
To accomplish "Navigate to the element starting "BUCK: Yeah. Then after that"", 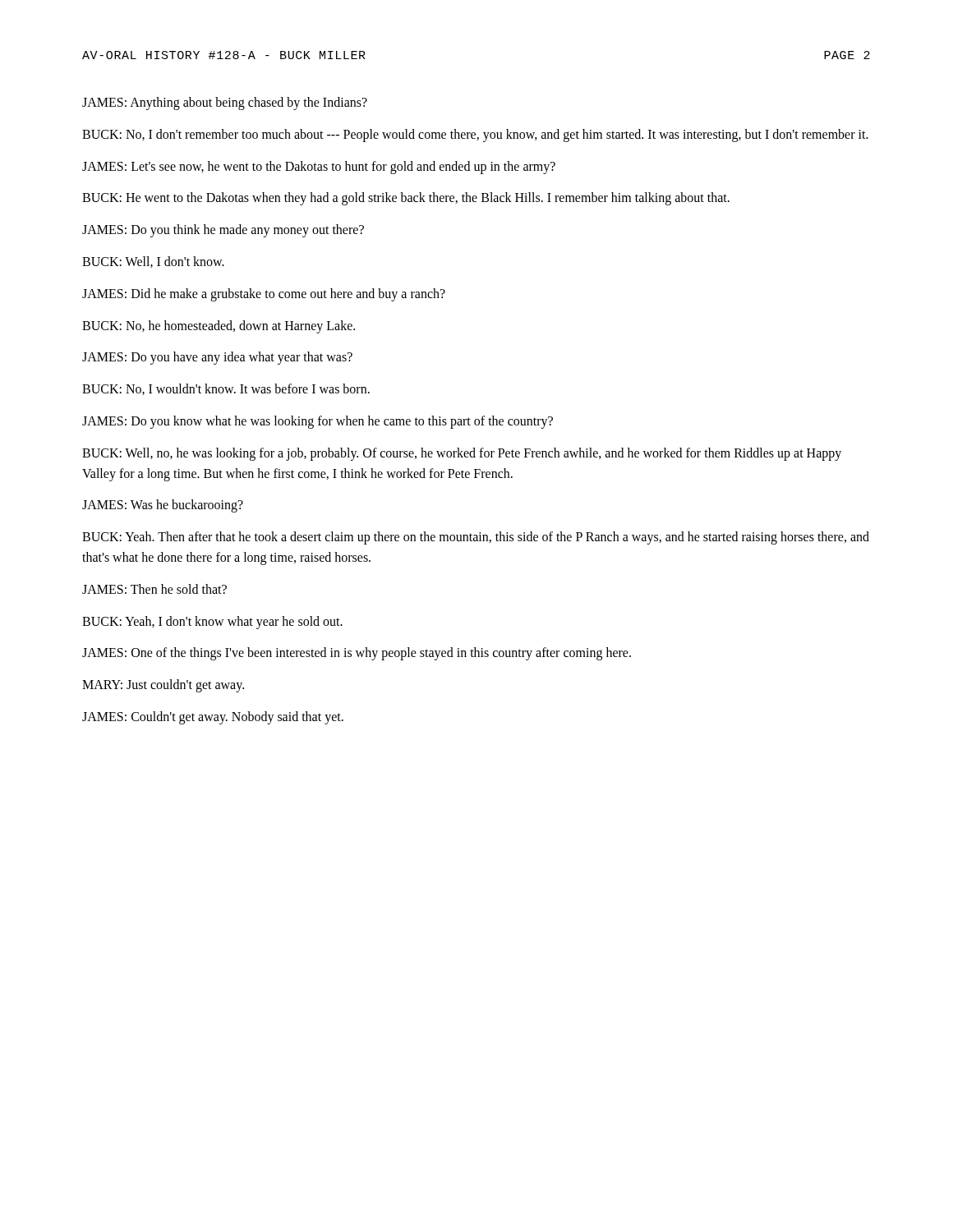I will [476, 547].
